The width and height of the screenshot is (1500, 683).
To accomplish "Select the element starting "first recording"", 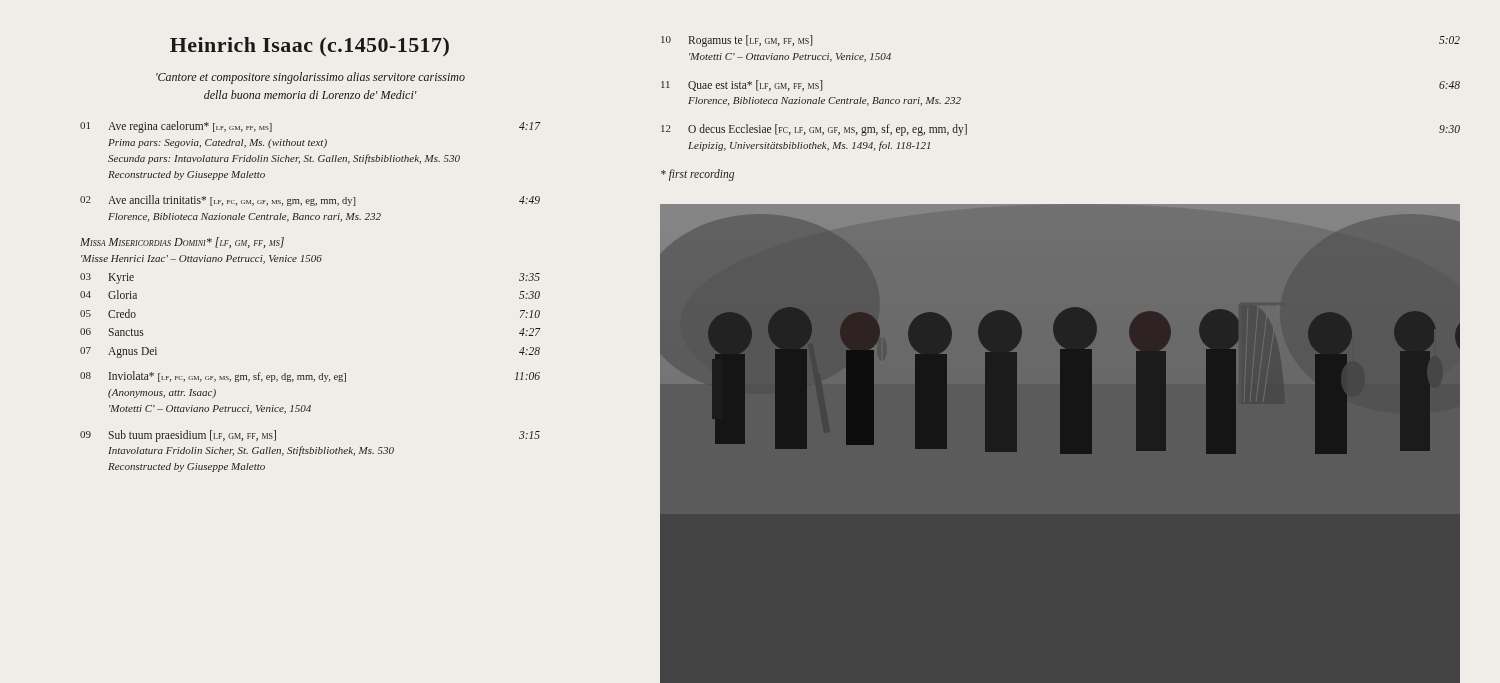I will pos(697,174).
